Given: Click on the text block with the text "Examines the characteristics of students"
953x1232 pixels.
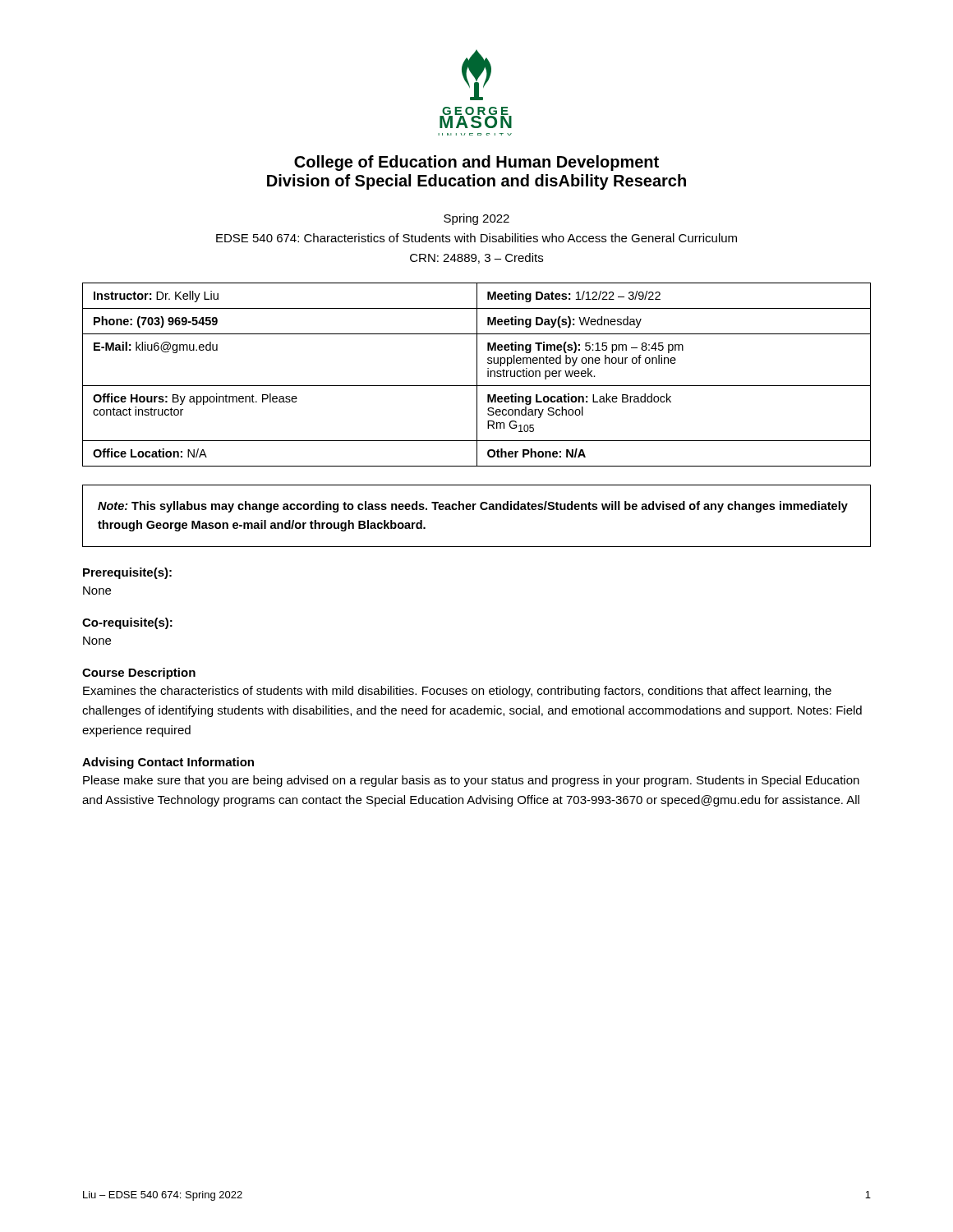Looking at the screenshot, I should (472, 710).
